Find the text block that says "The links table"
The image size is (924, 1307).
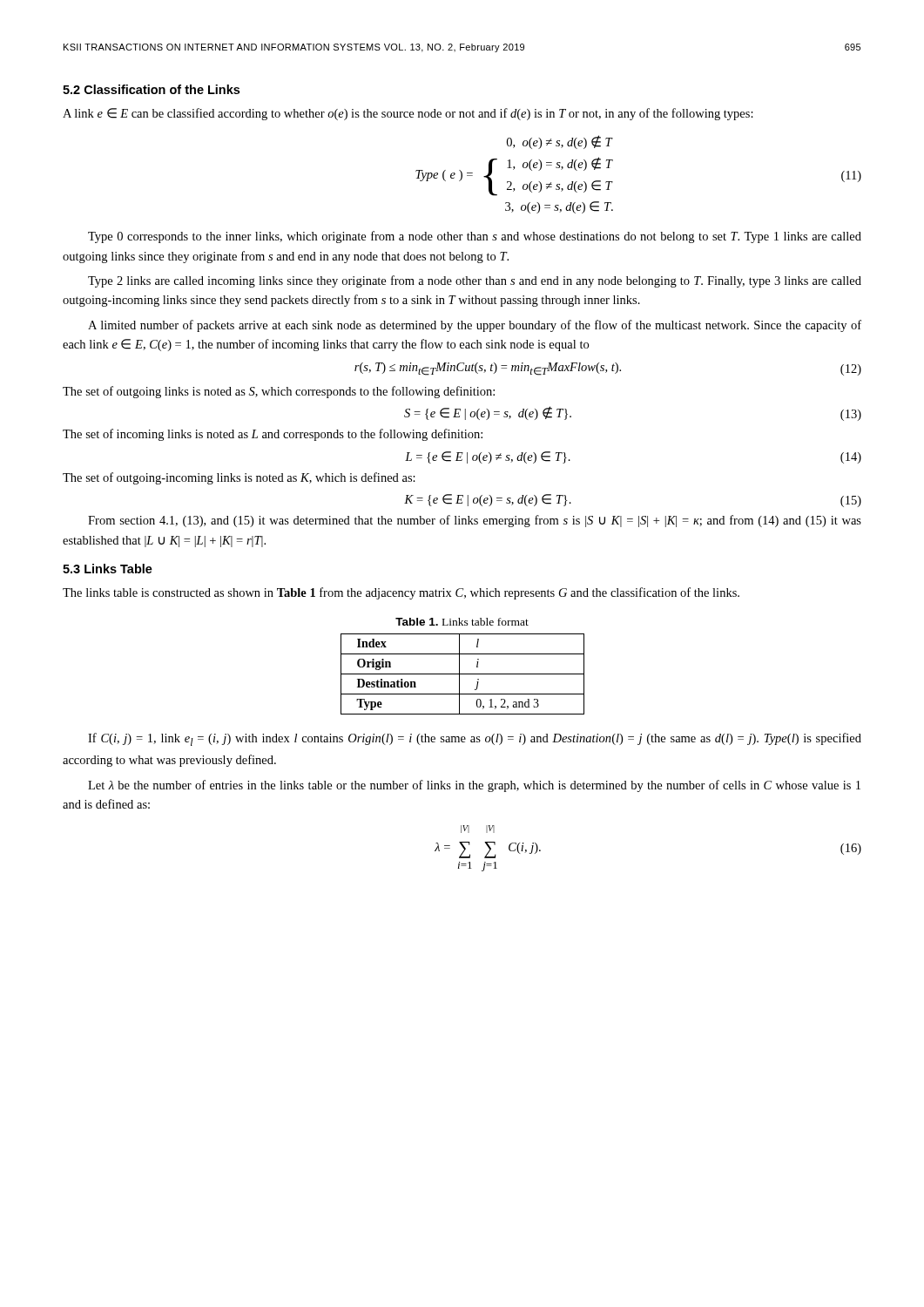tap(401, 593)
